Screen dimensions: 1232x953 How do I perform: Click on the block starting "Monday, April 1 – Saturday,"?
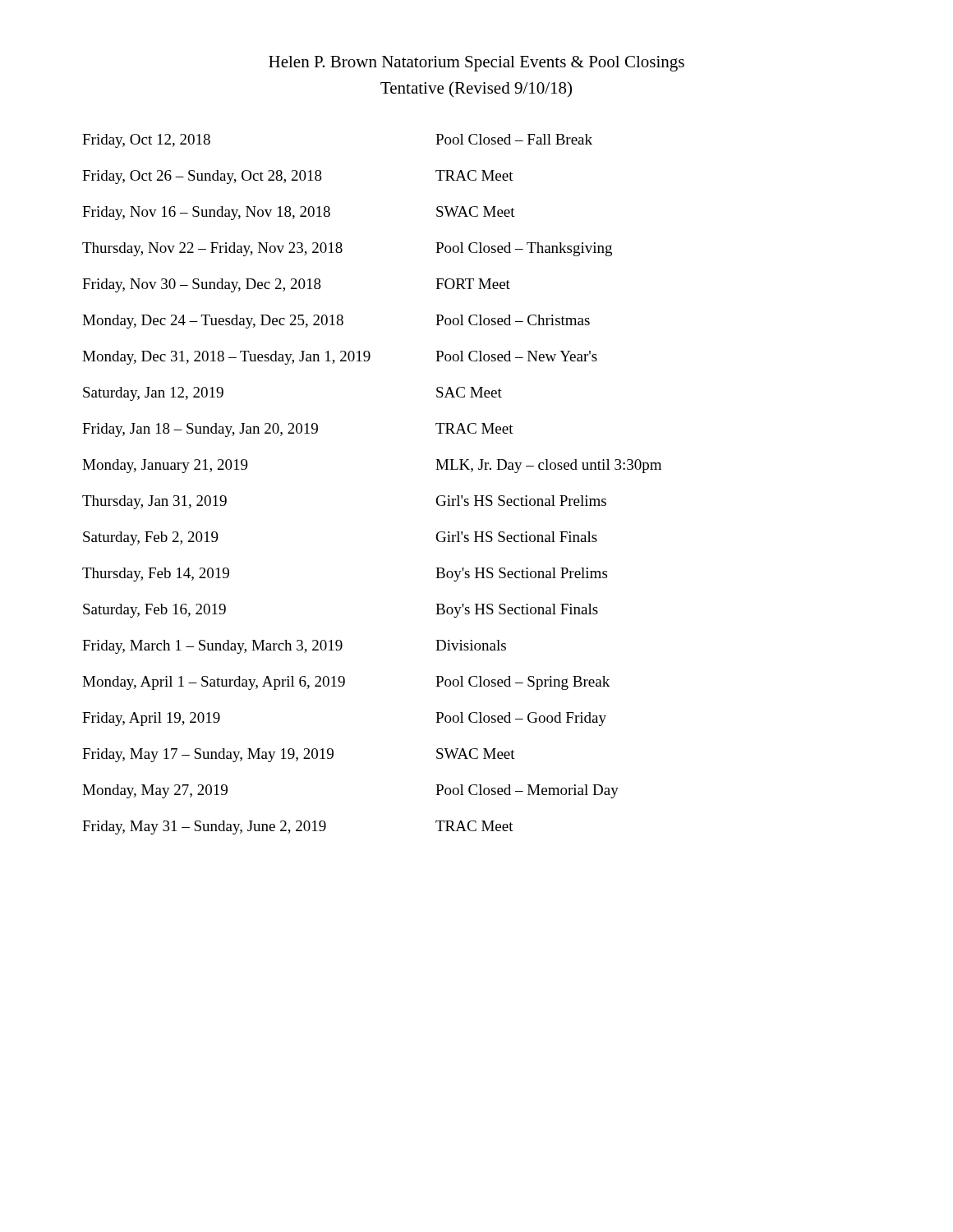(x=476, y=682)
